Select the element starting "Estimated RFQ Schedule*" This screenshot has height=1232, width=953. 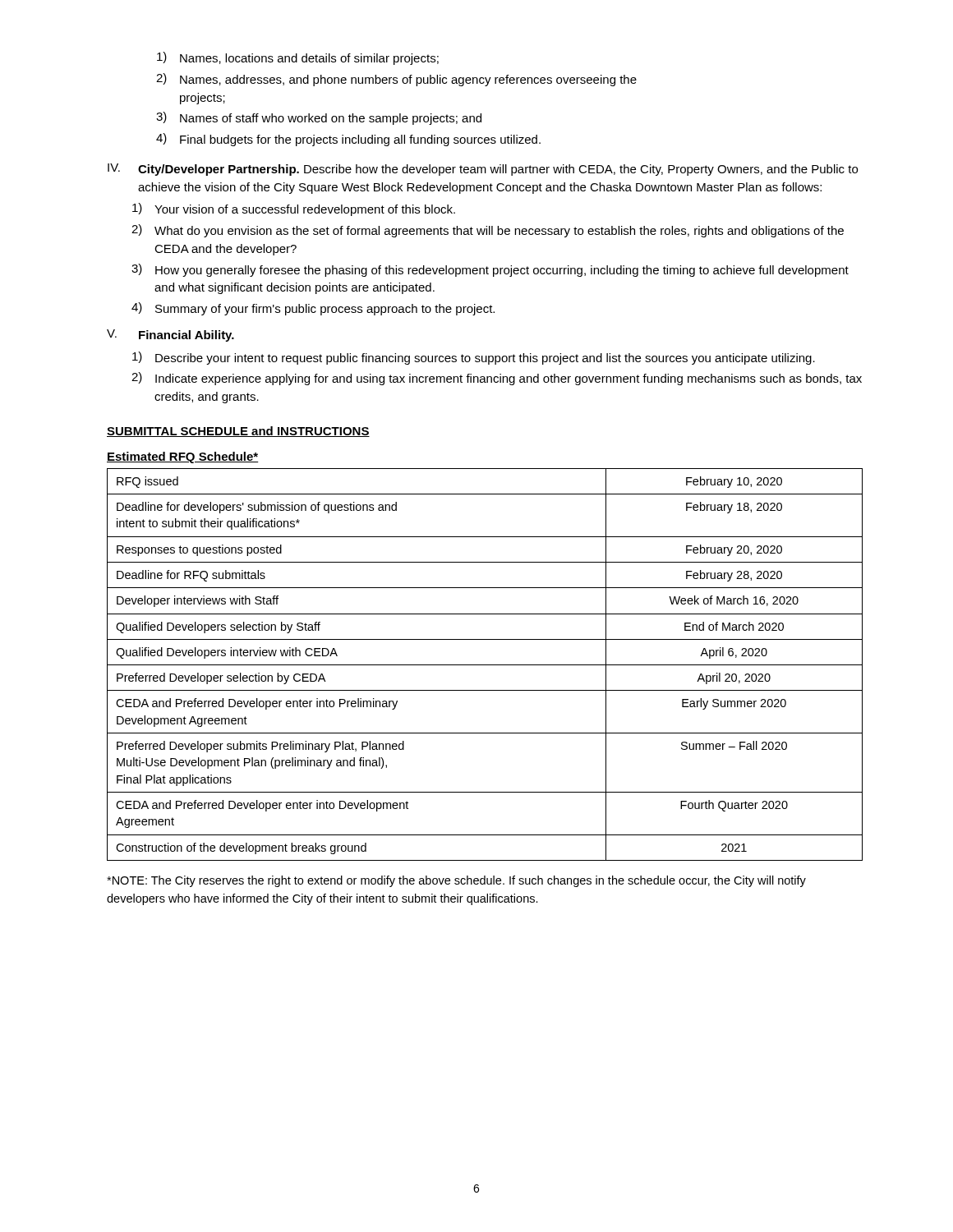182,456
